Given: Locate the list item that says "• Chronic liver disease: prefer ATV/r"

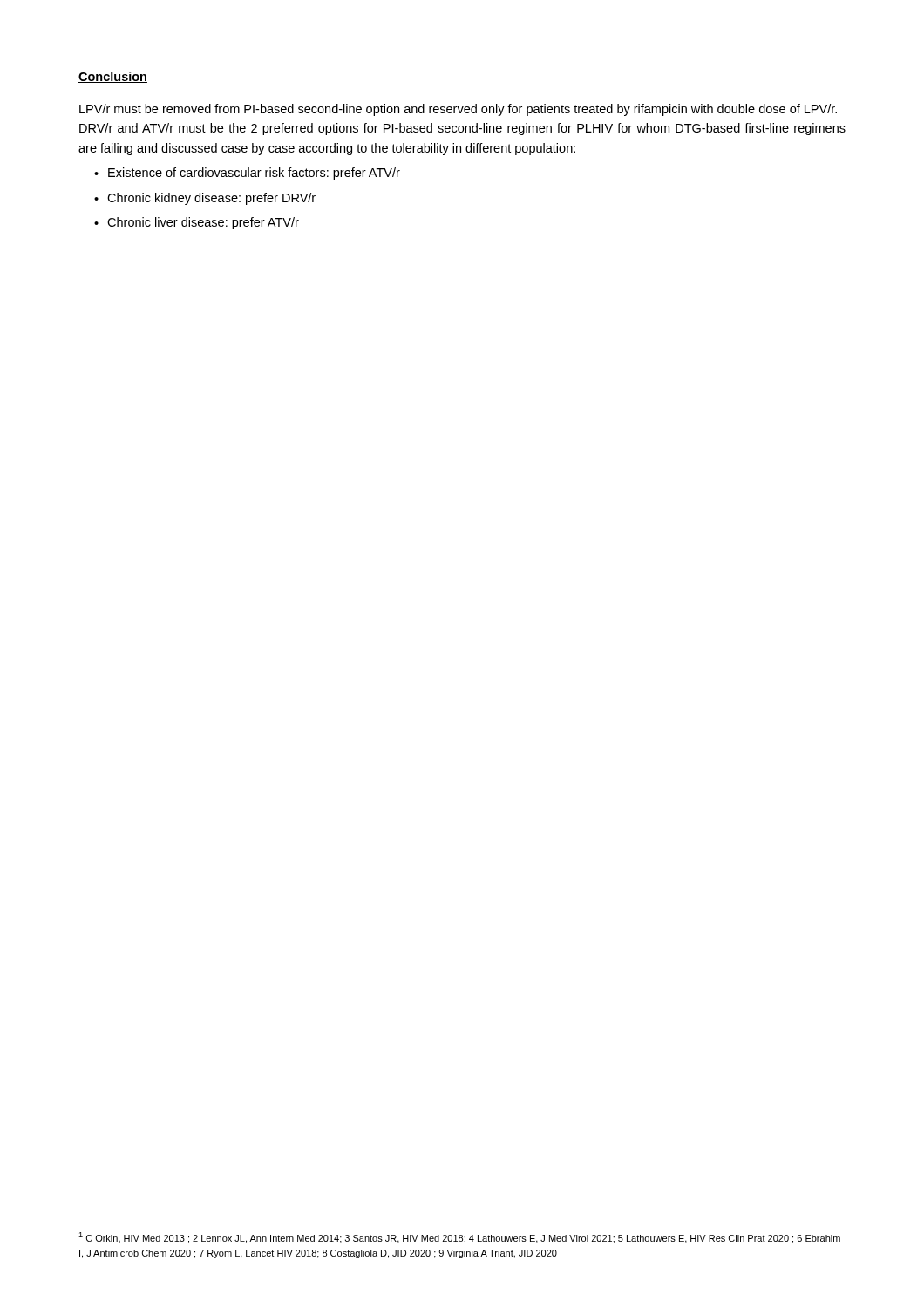Looking at the screenshot, I should [196, 223].
